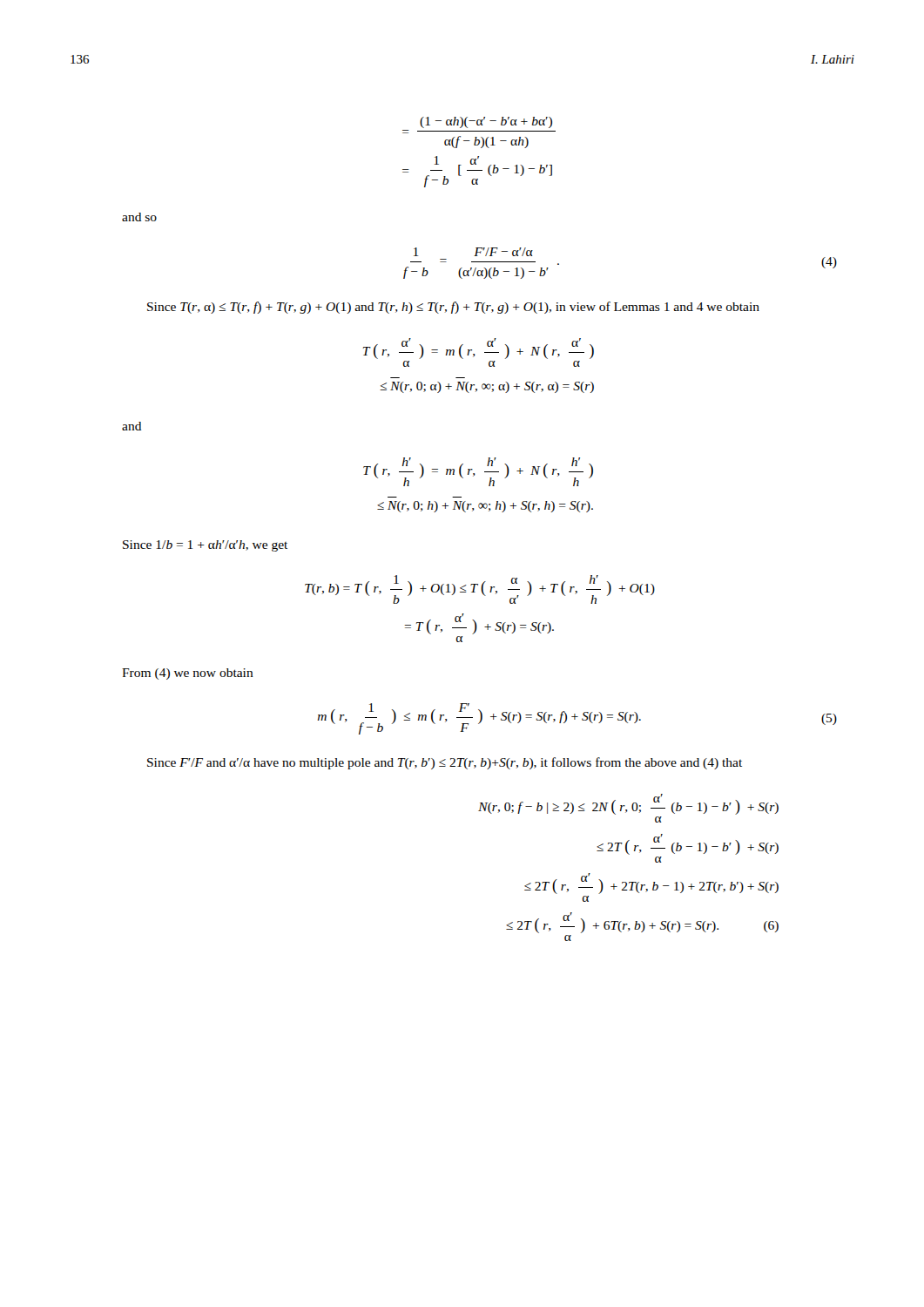924x1307 pixels.
Task: Locate the element starting "From (4) we now obtain"
Action: pos(188,672)
